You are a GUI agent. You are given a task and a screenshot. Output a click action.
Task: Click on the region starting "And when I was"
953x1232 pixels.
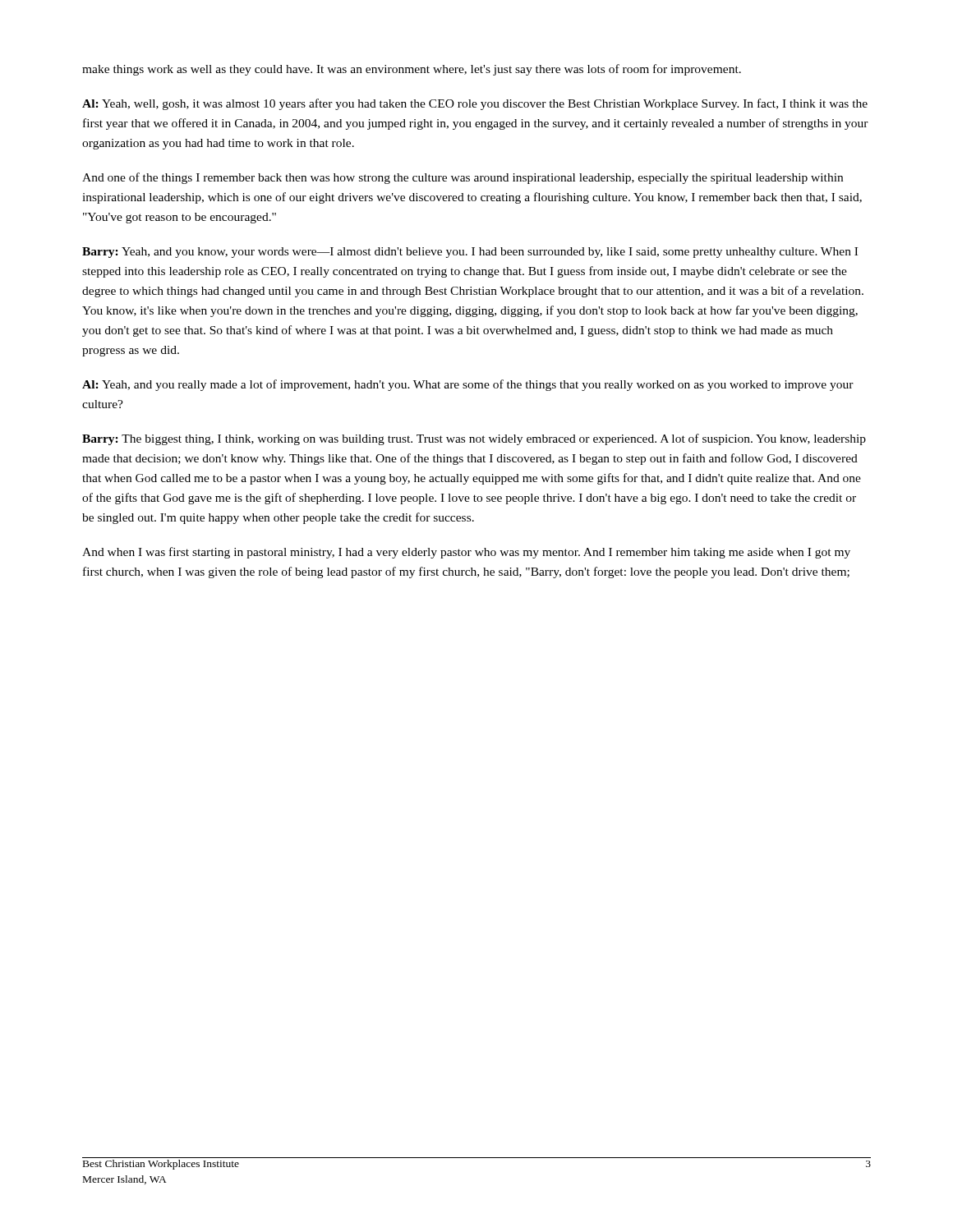pyautogui.click(x=466, y=562)
